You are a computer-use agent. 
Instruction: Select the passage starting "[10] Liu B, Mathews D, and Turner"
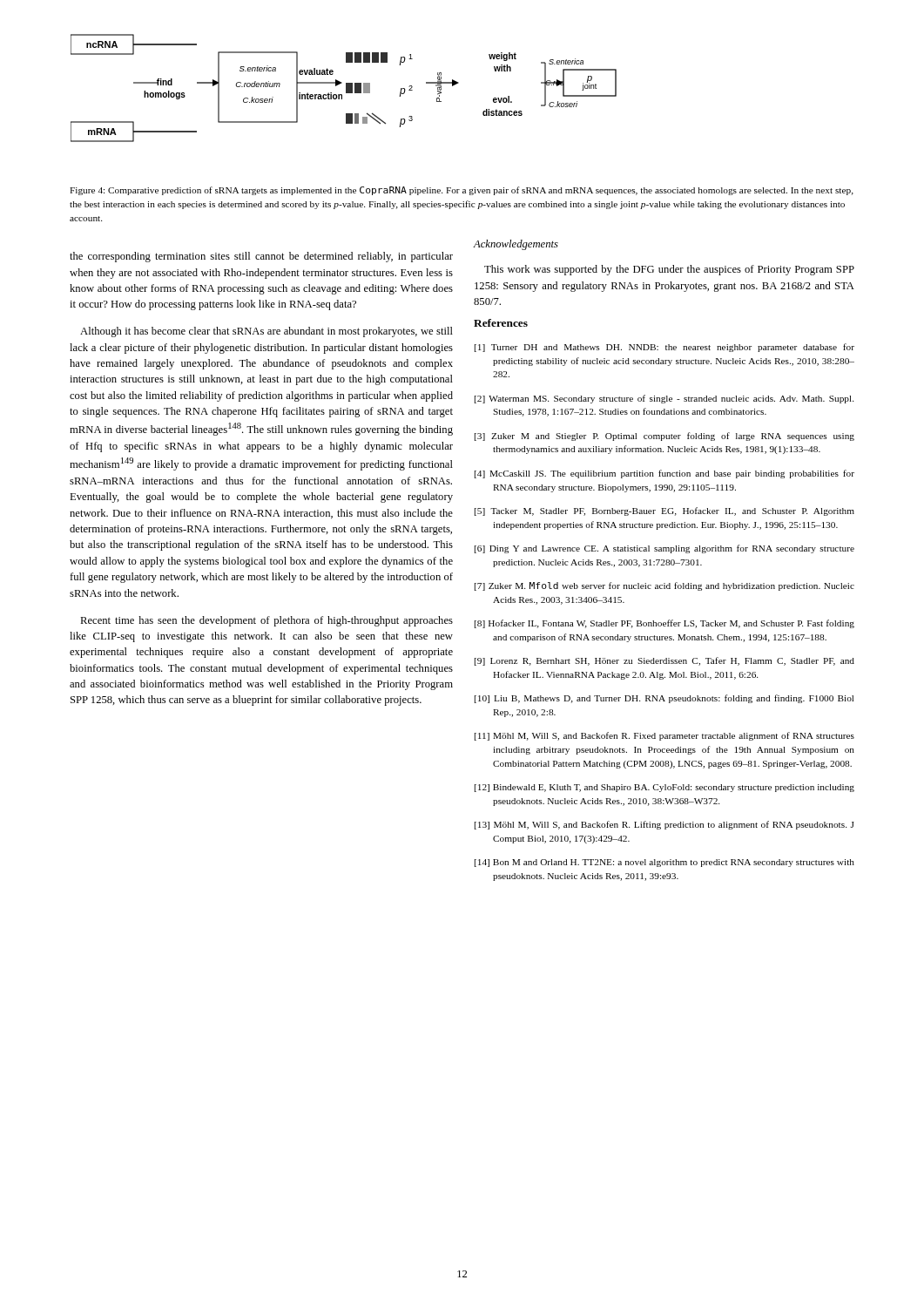point(664,706)
